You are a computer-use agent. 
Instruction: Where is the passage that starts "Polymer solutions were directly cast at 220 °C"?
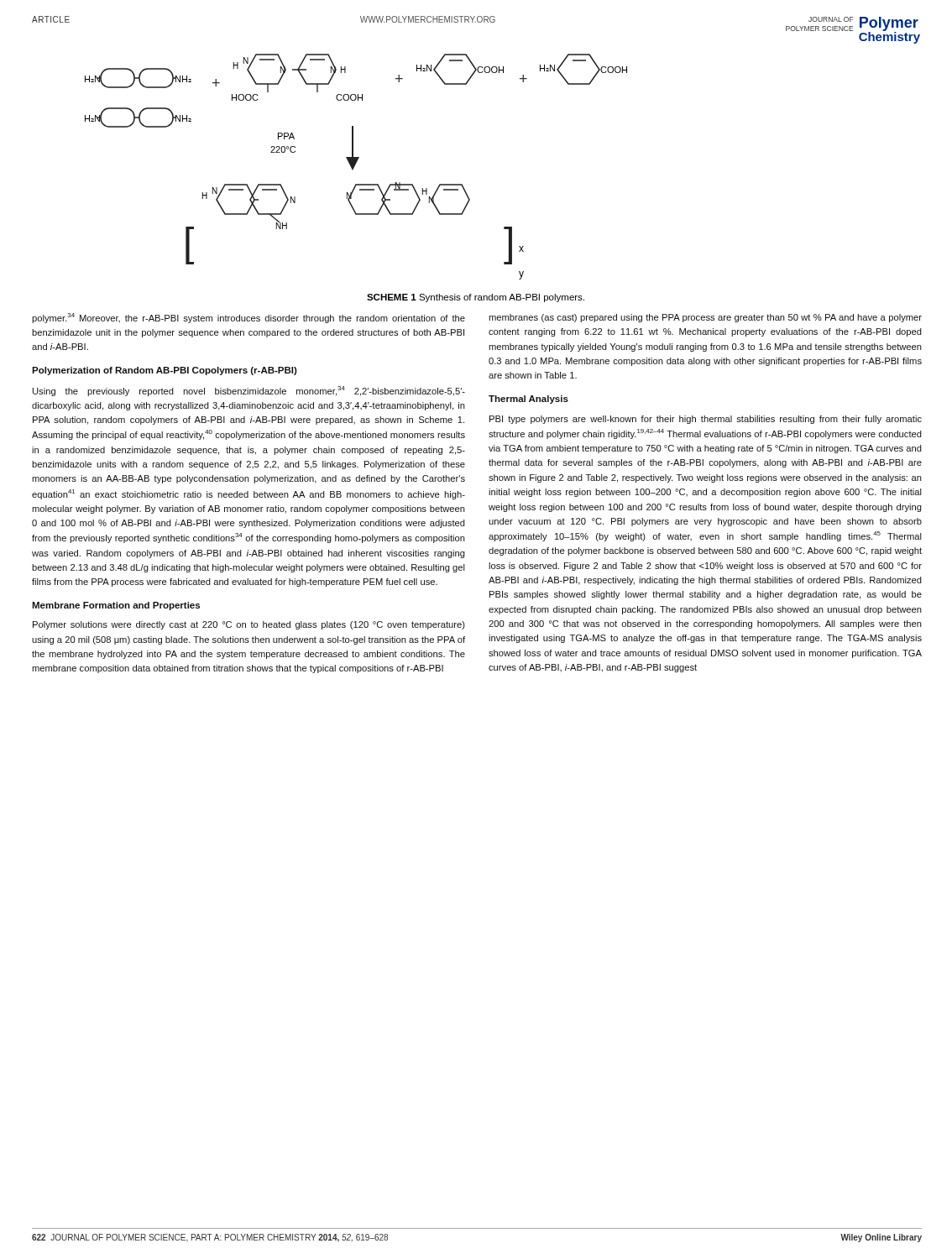point(248,647)
